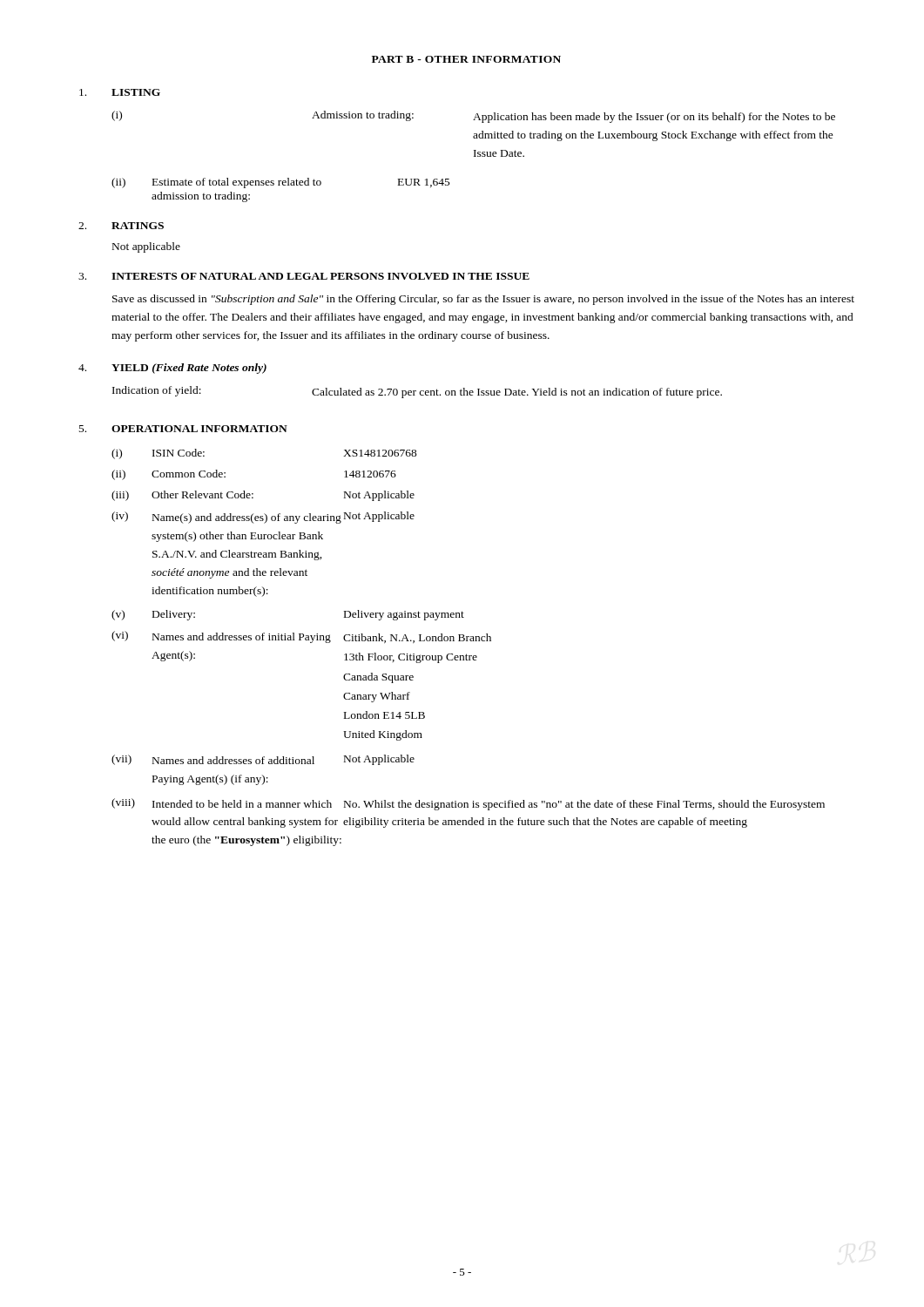Select the section header with the text "2. RATINGS"
924x1307 pixels.
pyautogui.click(x=121, y=225)
